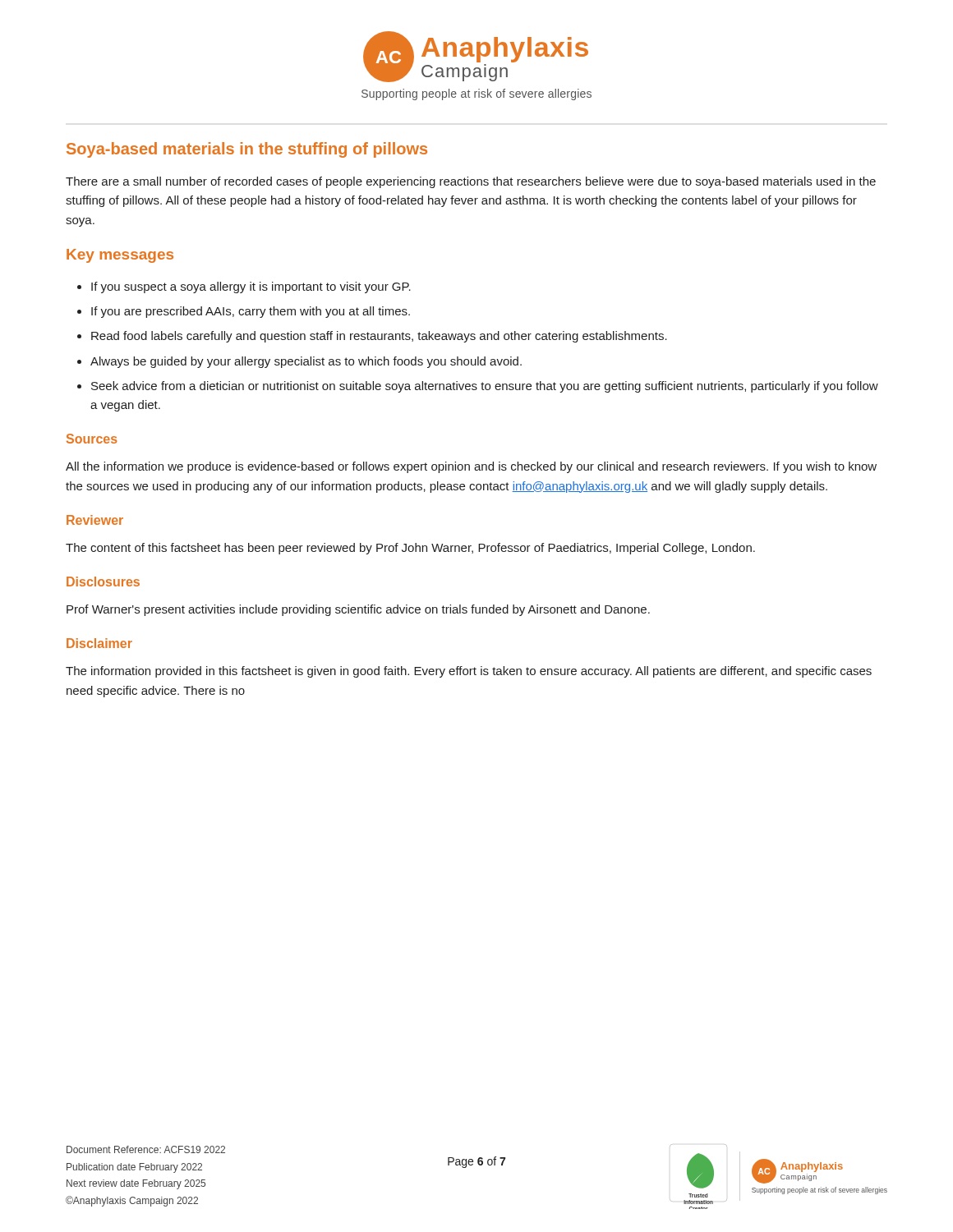
Task: Click on the section header containing "Soya-based materials in the"
Action: click(x=247, y=149)
